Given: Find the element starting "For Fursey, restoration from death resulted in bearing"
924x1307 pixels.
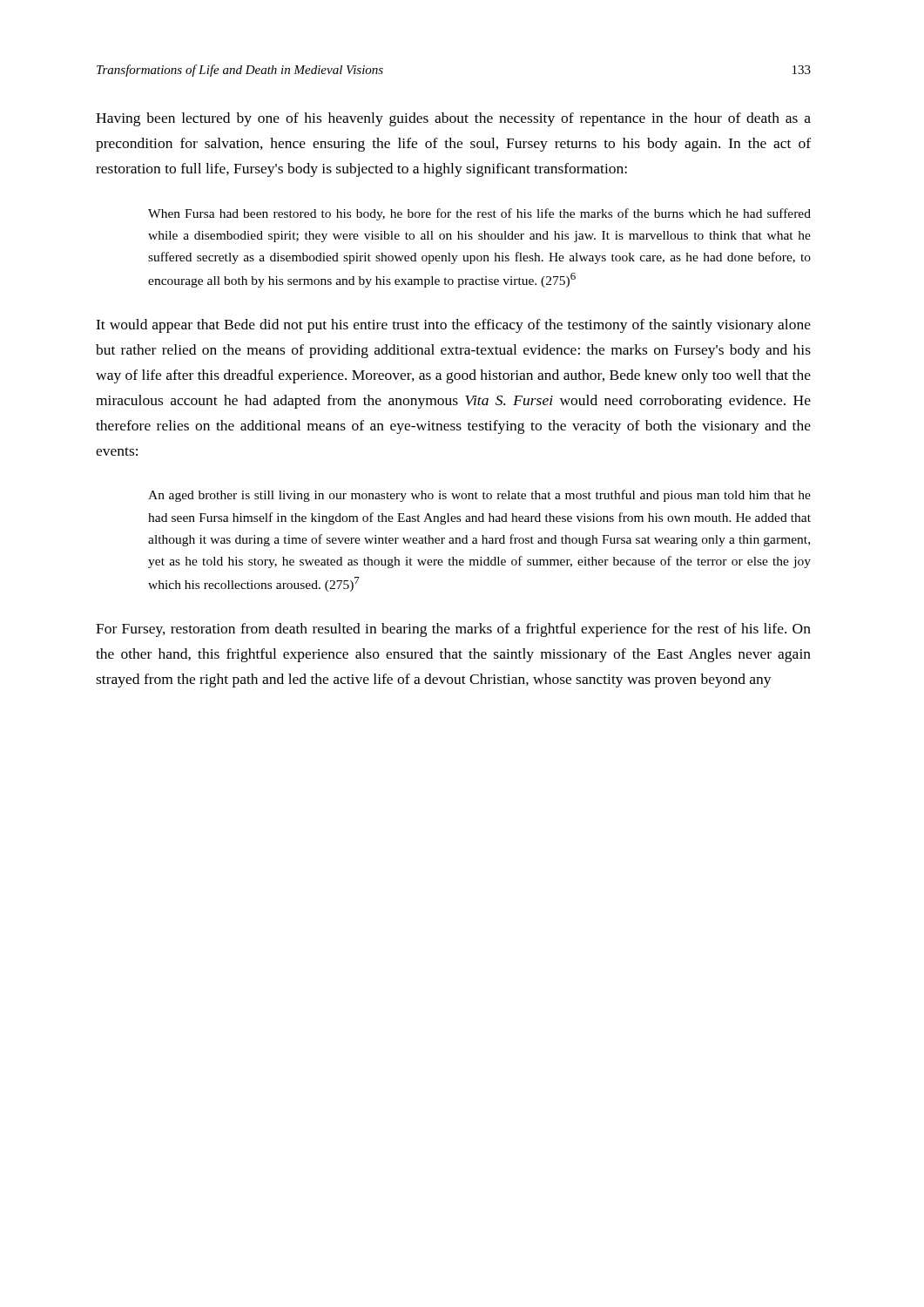Looking at the screenshot, I should [x=453, y=654].
